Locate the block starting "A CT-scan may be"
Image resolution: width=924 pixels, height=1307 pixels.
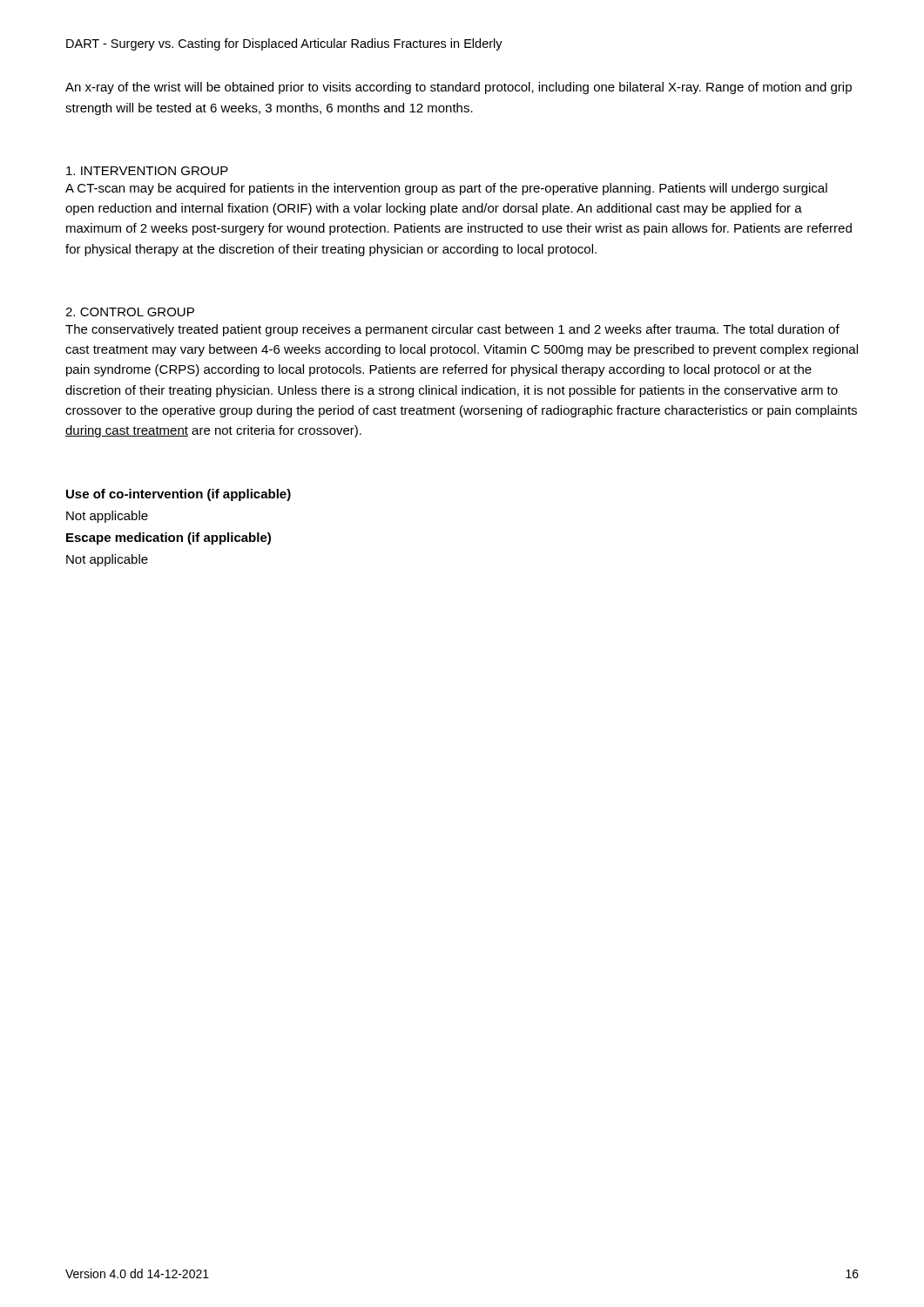point(459,218)
